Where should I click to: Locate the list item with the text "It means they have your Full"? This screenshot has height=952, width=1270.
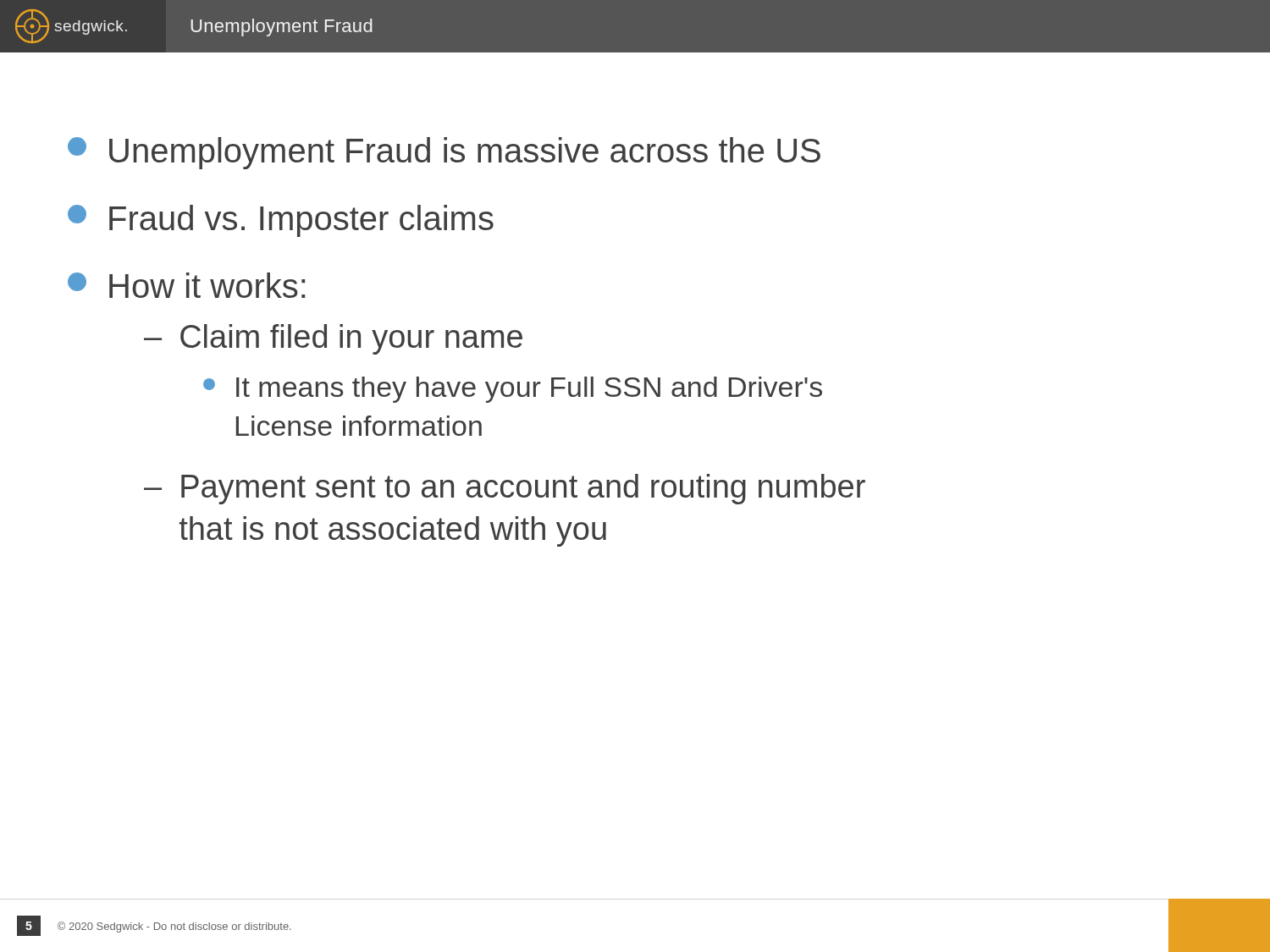coord(513,407)
